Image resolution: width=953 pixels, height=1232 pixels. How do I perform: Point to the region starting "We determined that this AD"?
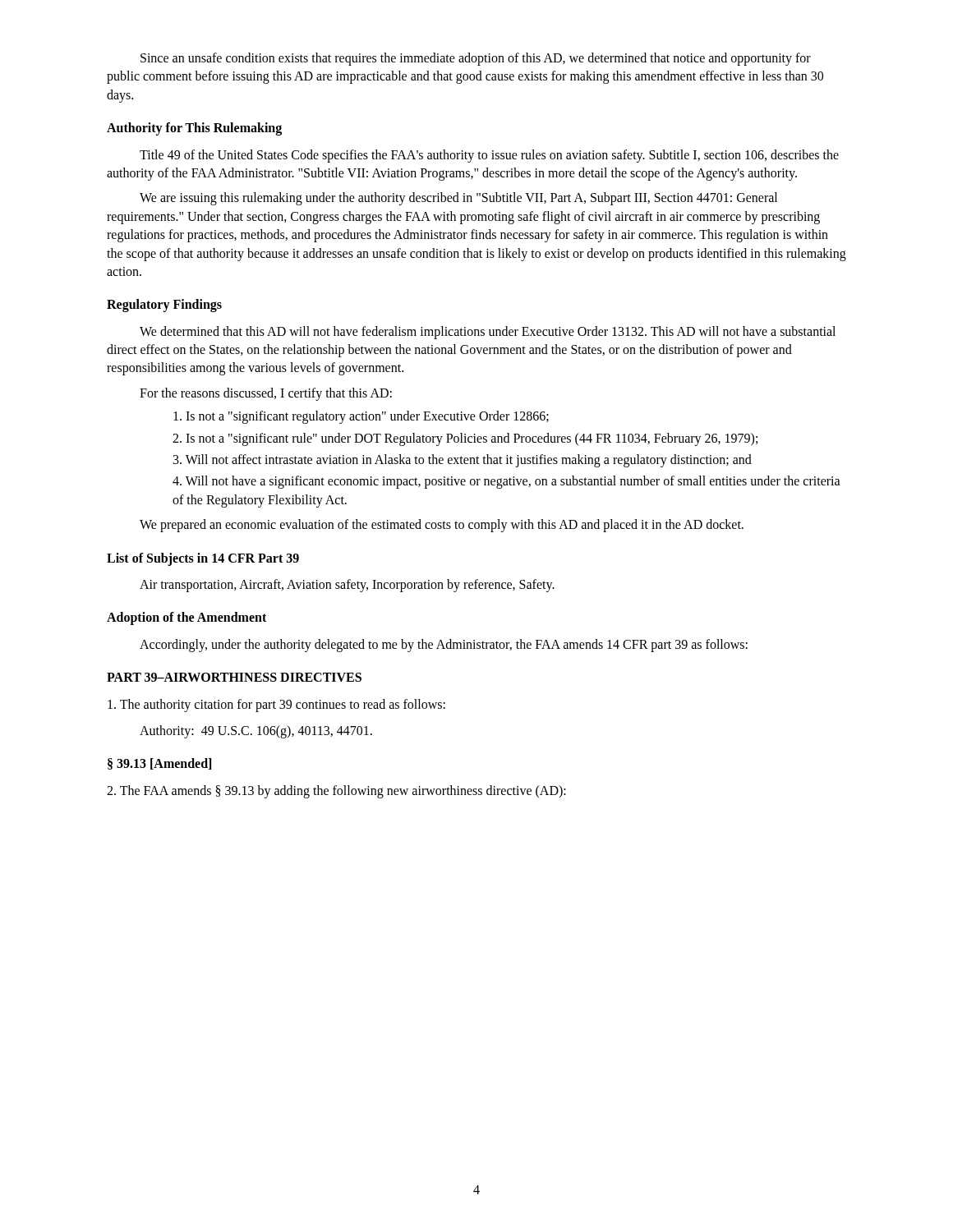471,350
